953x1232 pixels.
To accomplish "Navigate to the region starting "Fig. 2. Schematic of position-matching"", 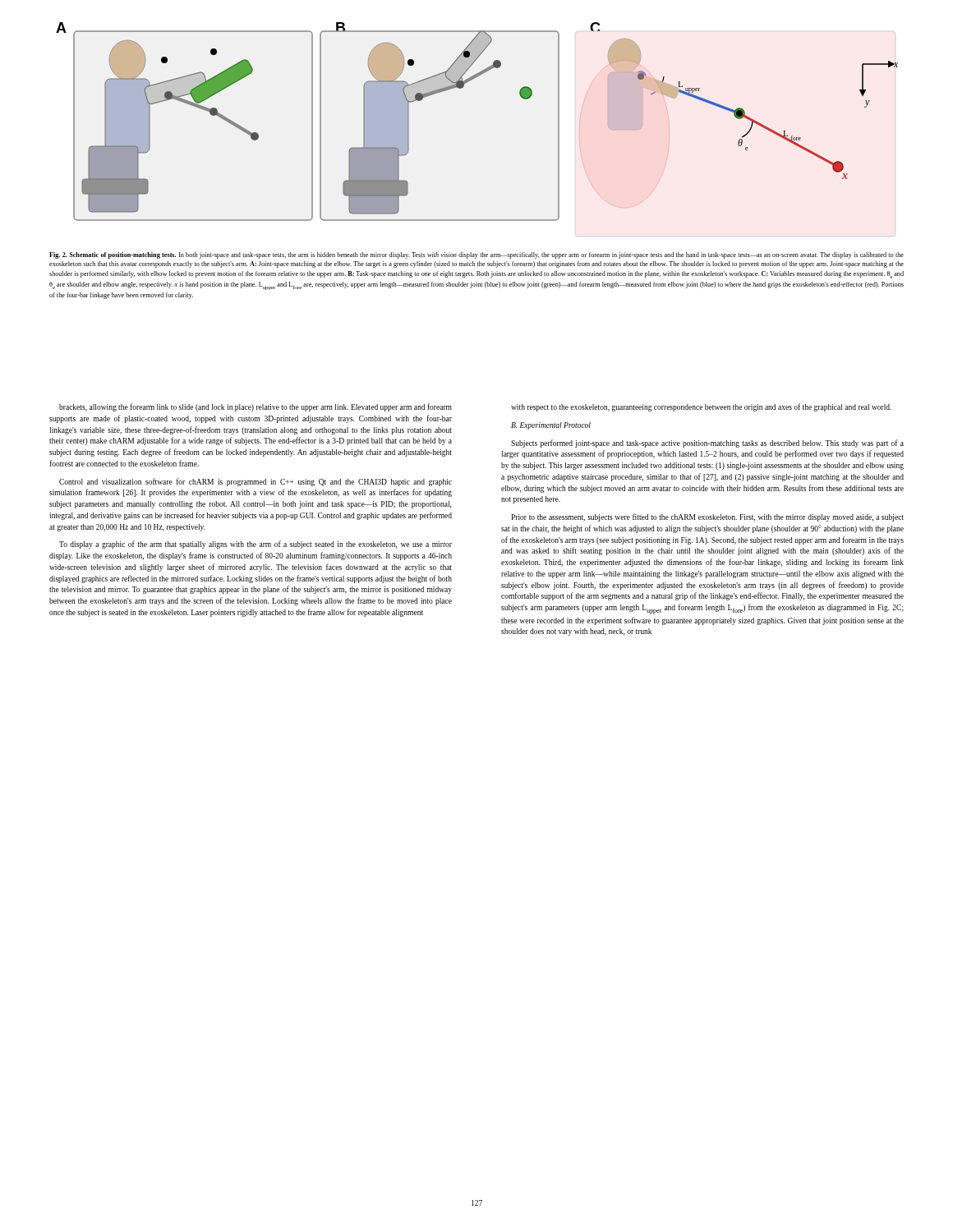I will point(476,275).
